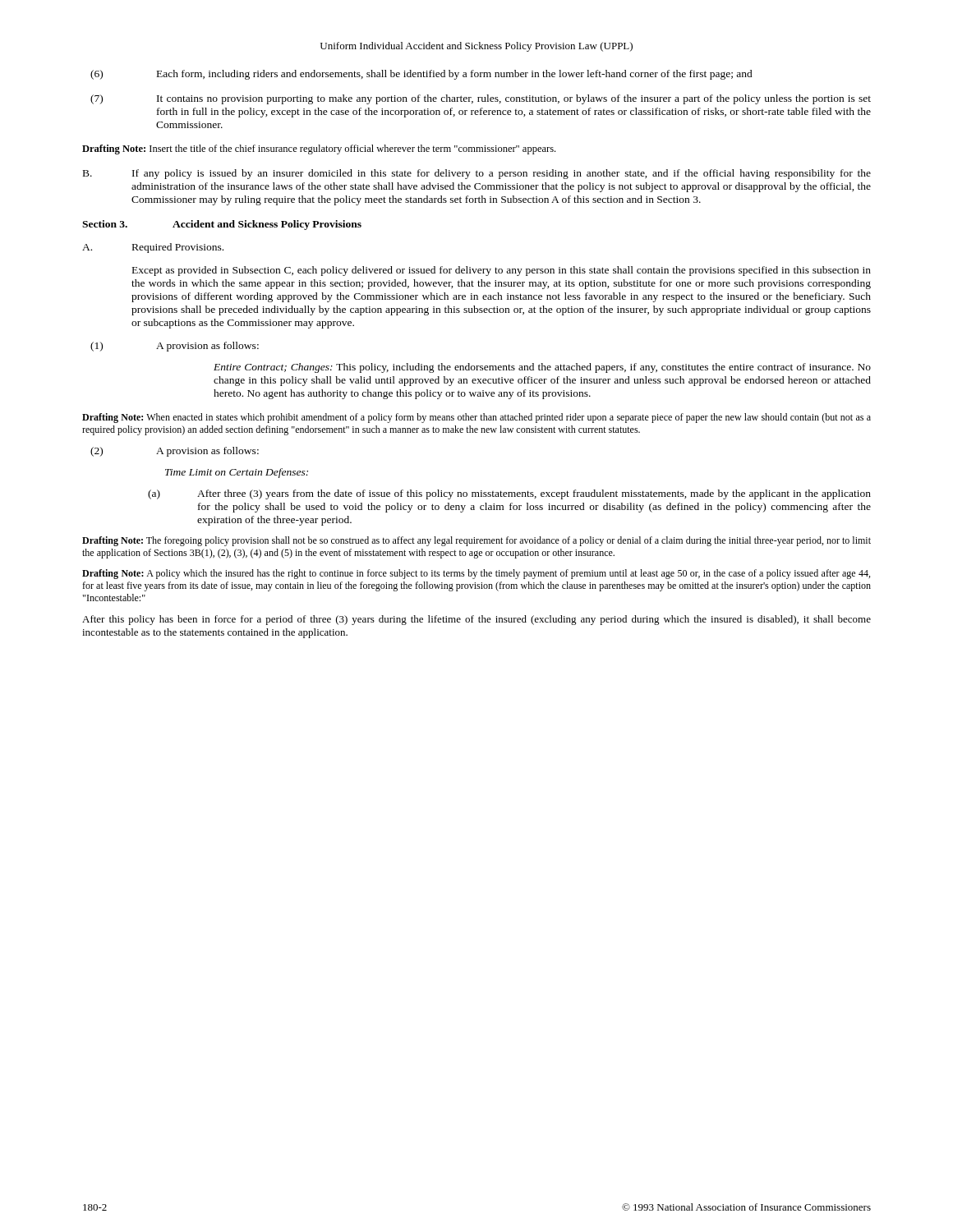Screen dimensions: 1232x953
Task: Select the block starting "Drafting Note: When enacted"
Action: click(x=476, y=423)
